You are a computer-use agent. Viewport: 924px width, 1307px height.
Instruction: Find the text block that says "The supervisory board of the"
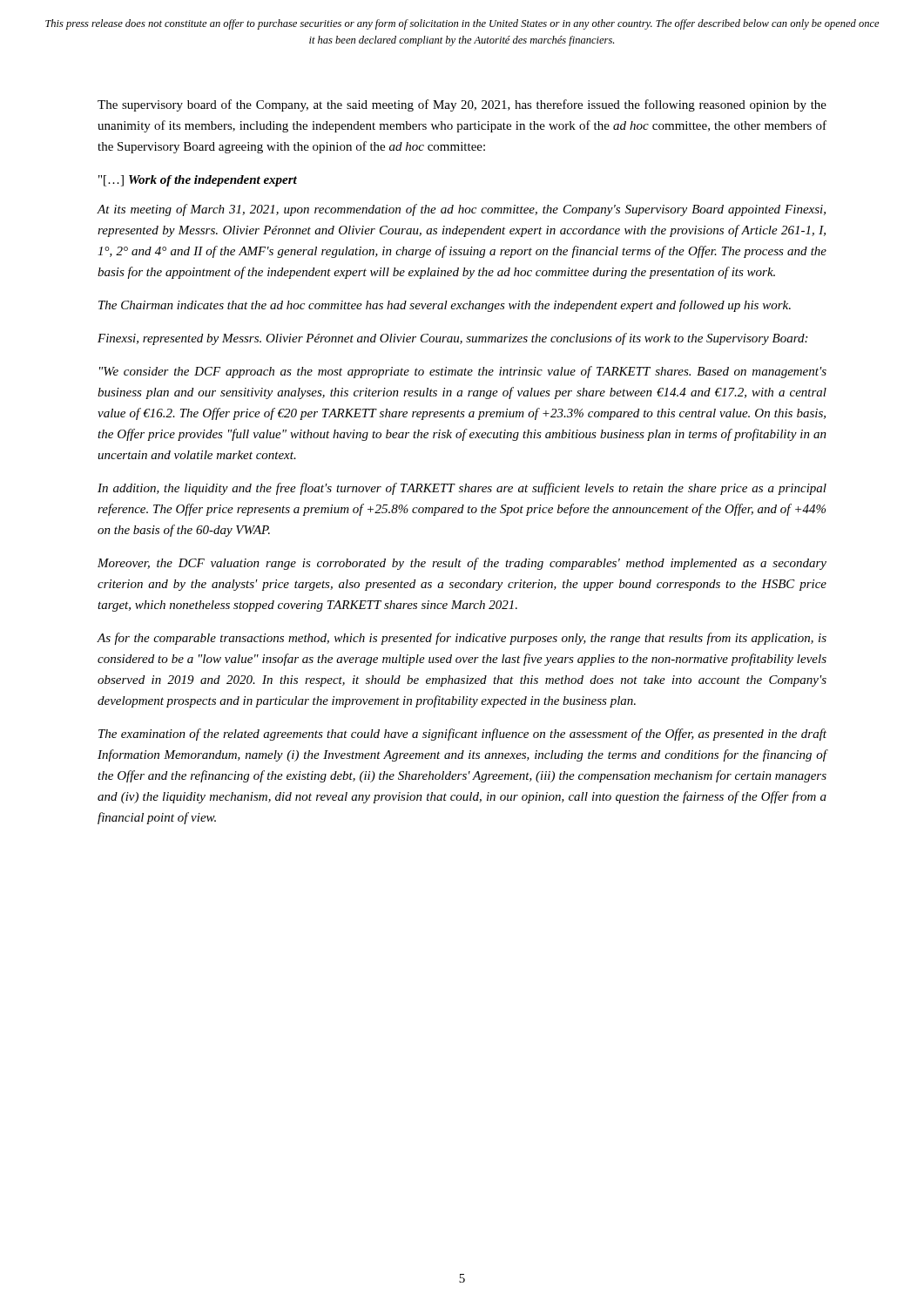click(462, 125)
